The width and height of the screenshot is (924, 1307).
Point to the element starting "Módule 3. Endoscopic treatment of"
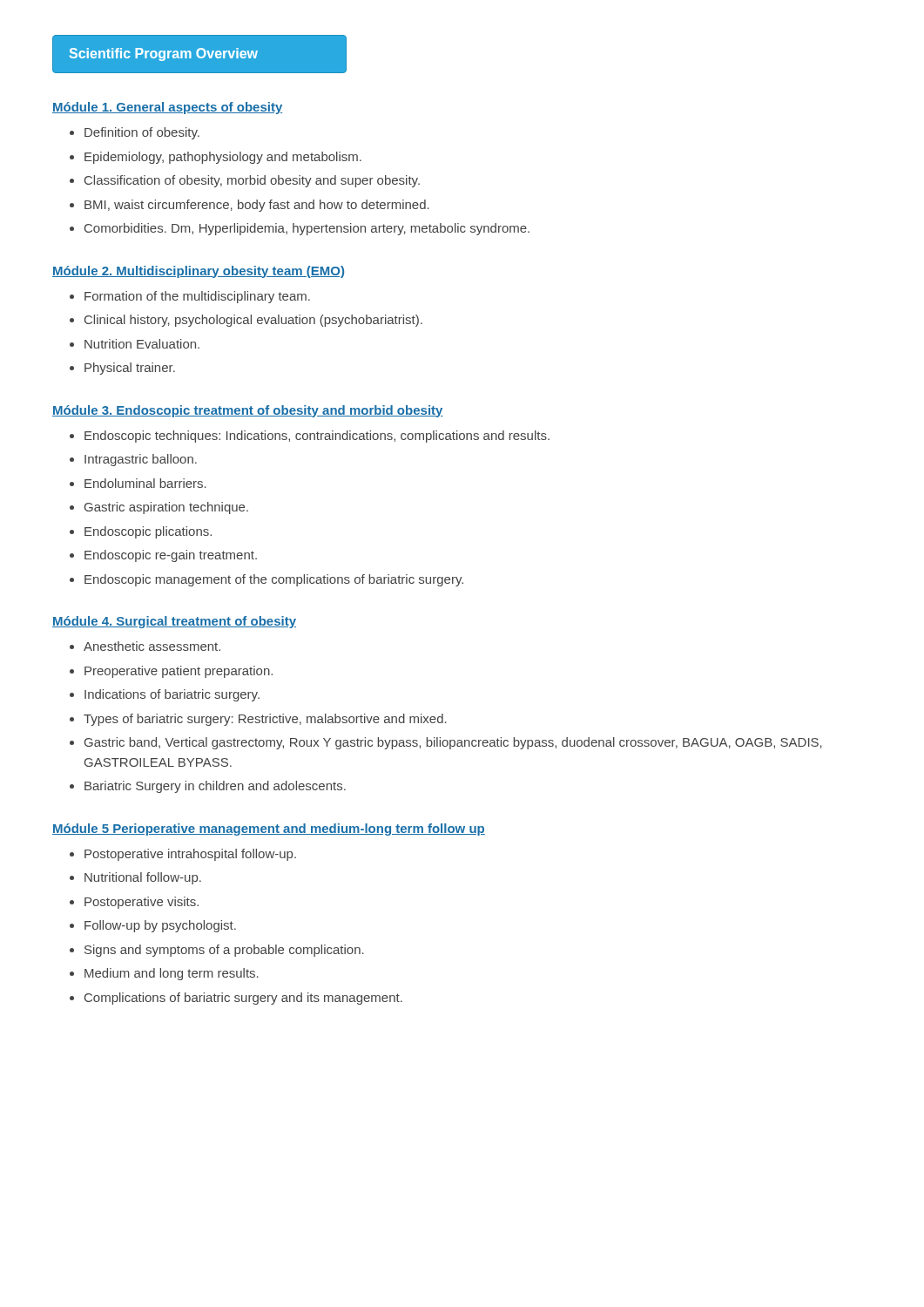pyautogui.click(x=248, y=411)
